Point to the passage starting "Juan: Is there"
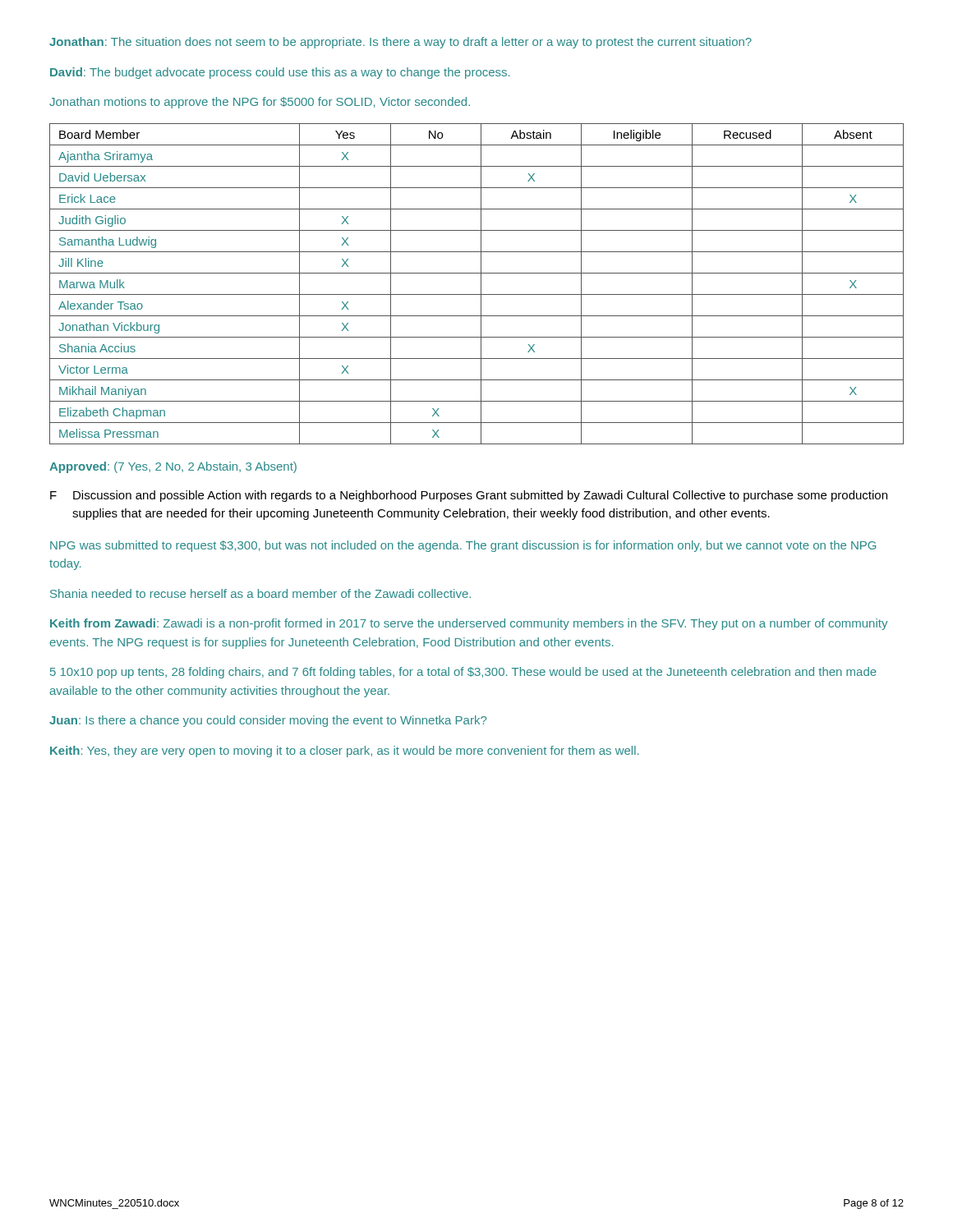This screenshot has height=1232, width=953. (x=268, y=720)
